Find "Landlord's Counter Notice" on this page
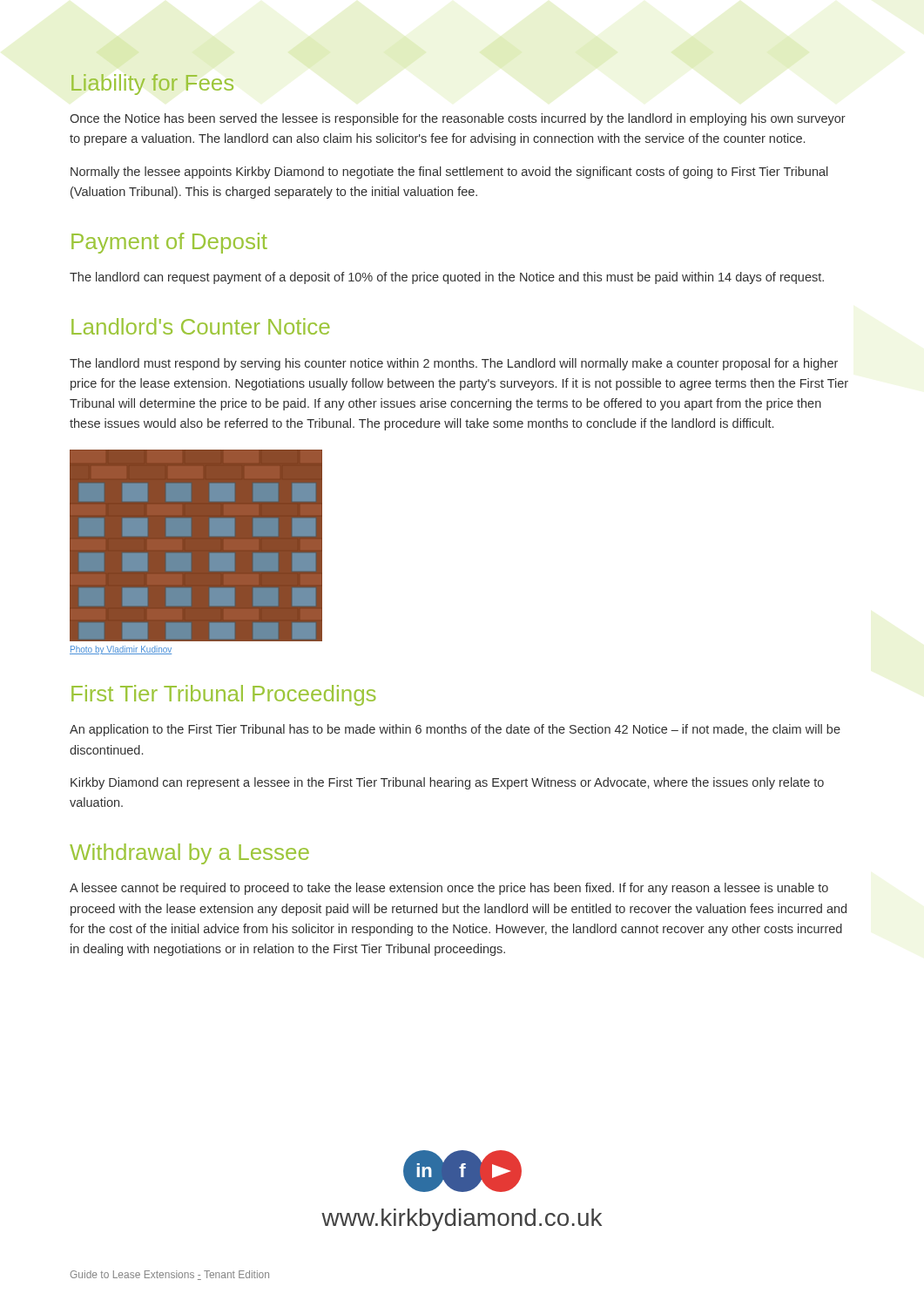Screen dimensions: 1307x924 pyautogui.click(x=201, y=326)
